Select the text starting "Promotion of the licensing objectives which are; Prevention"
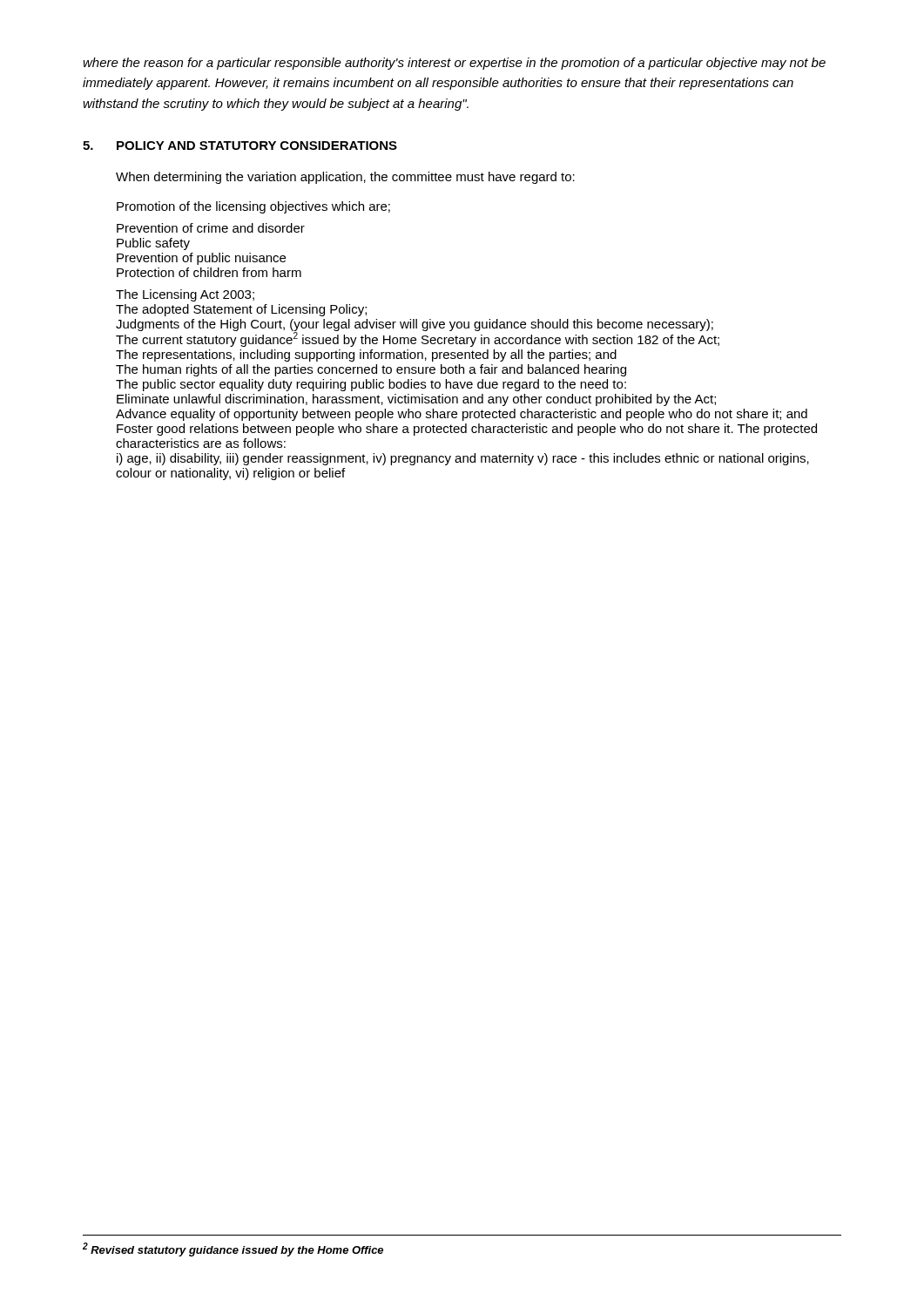 tap(253, 207)
